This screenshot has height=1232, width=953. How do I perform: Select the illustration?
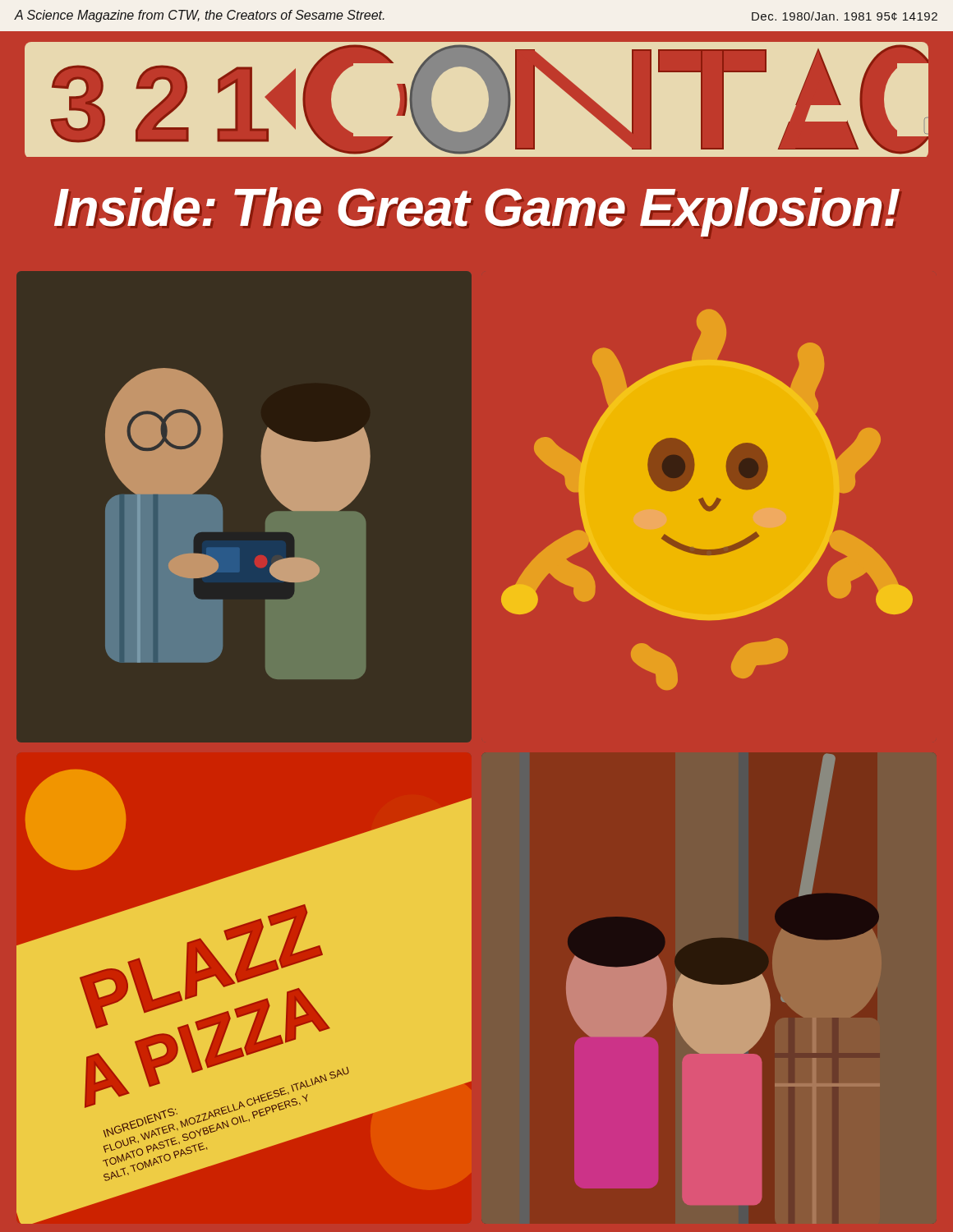coord(709,507)
